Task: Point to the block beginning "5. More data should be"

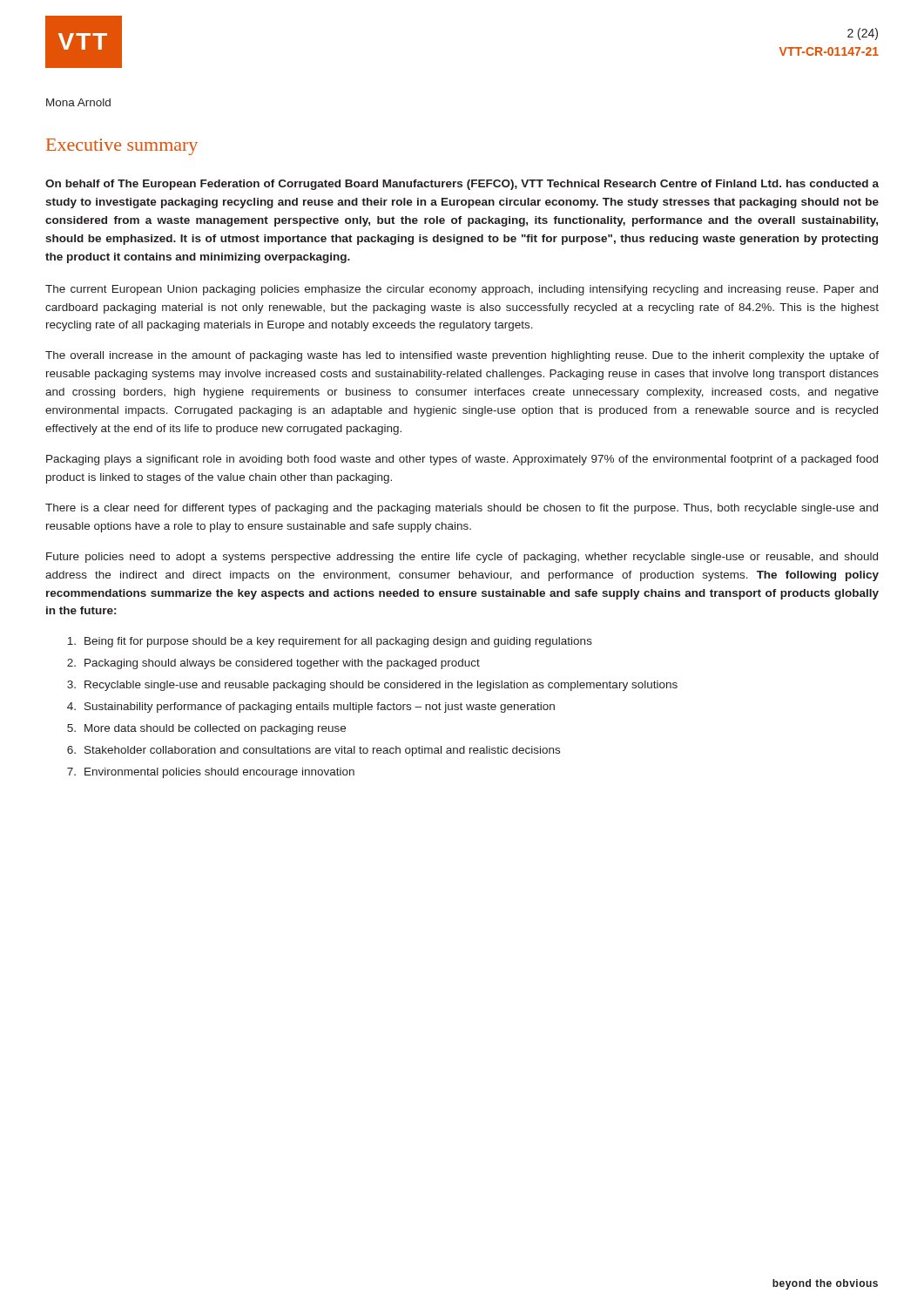Action: [206, 729]
